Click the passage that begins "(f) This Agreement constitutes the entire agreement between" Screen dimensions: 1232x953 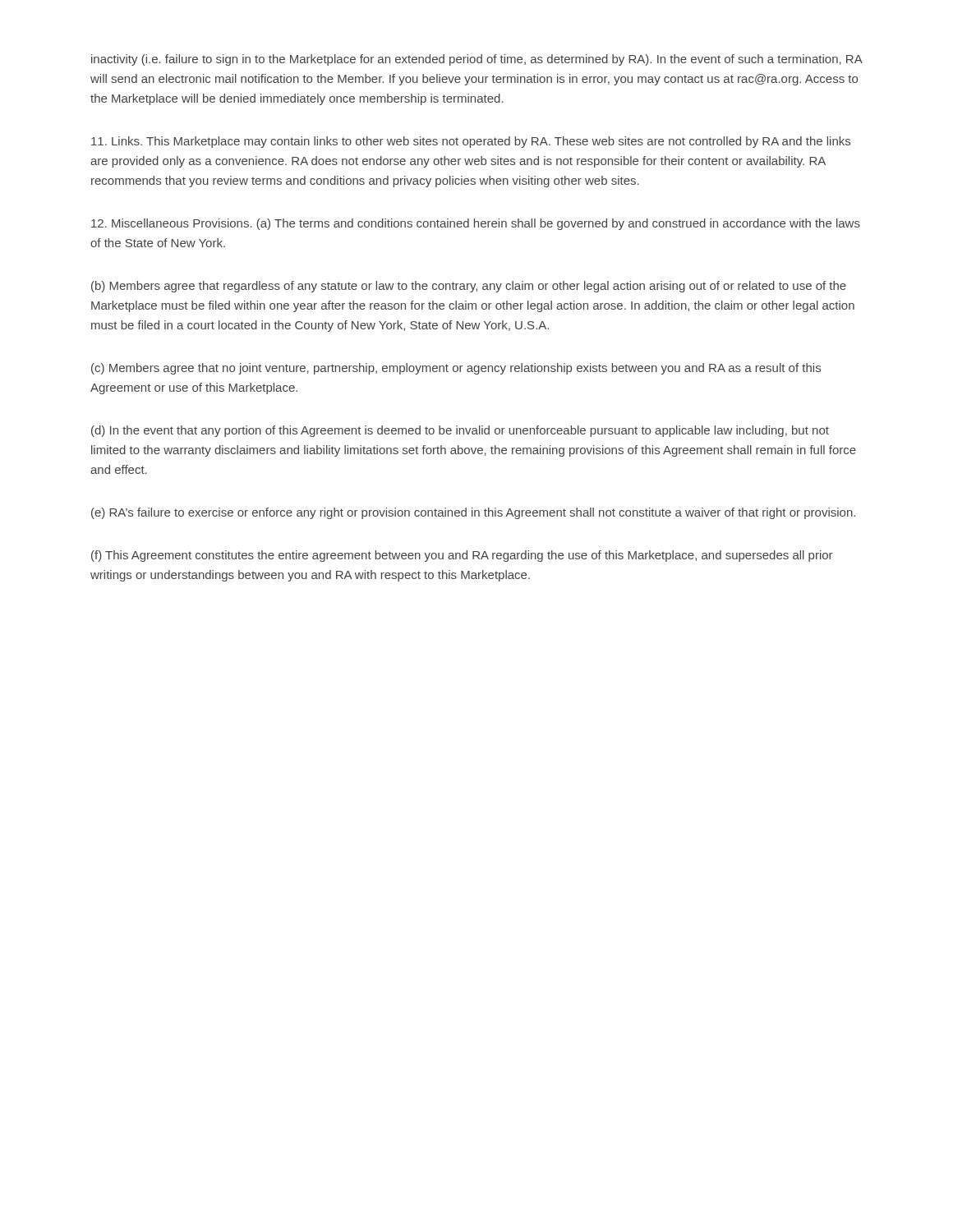[462, 565]
